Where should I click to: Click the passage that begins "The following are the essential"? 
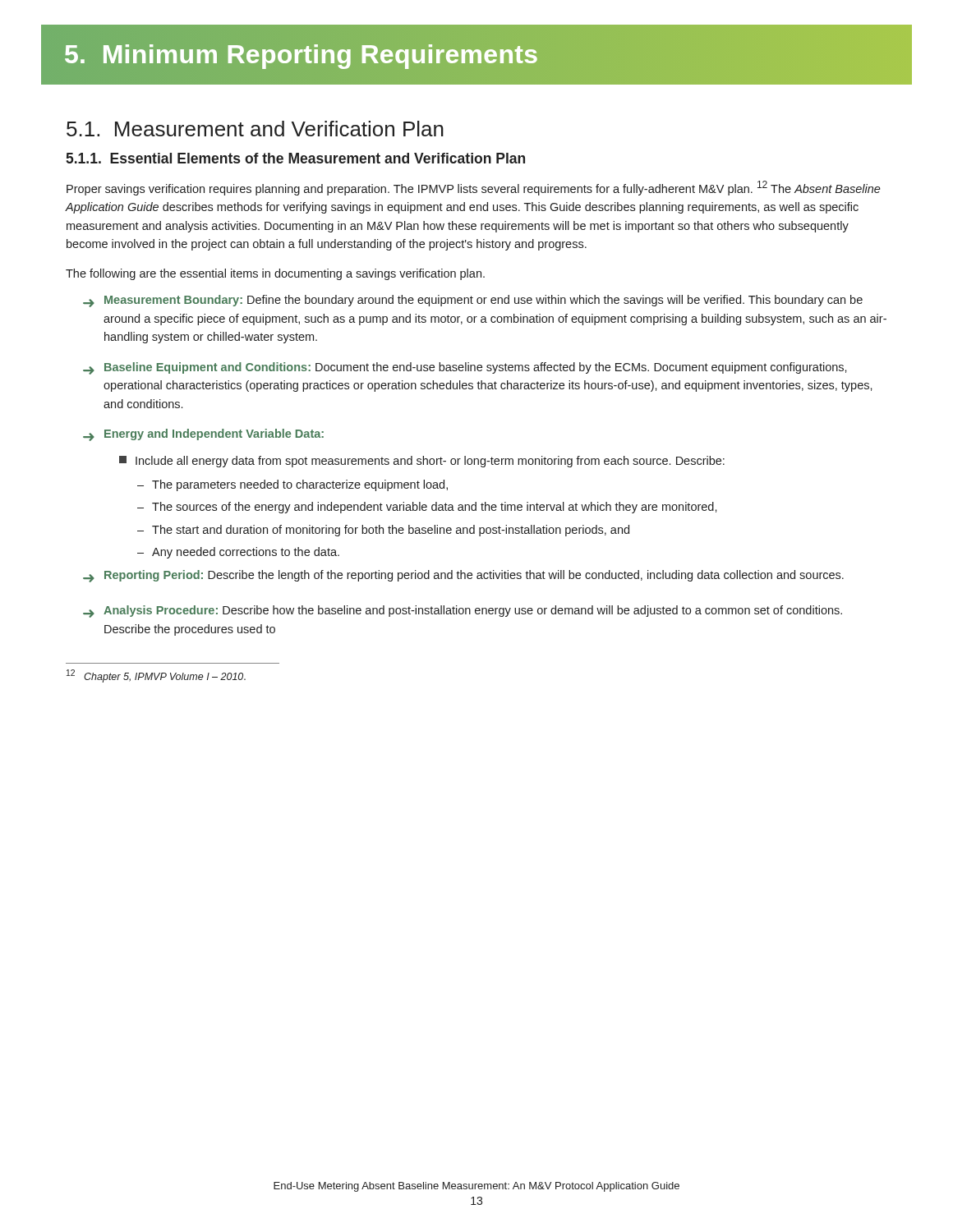[276, 273]
